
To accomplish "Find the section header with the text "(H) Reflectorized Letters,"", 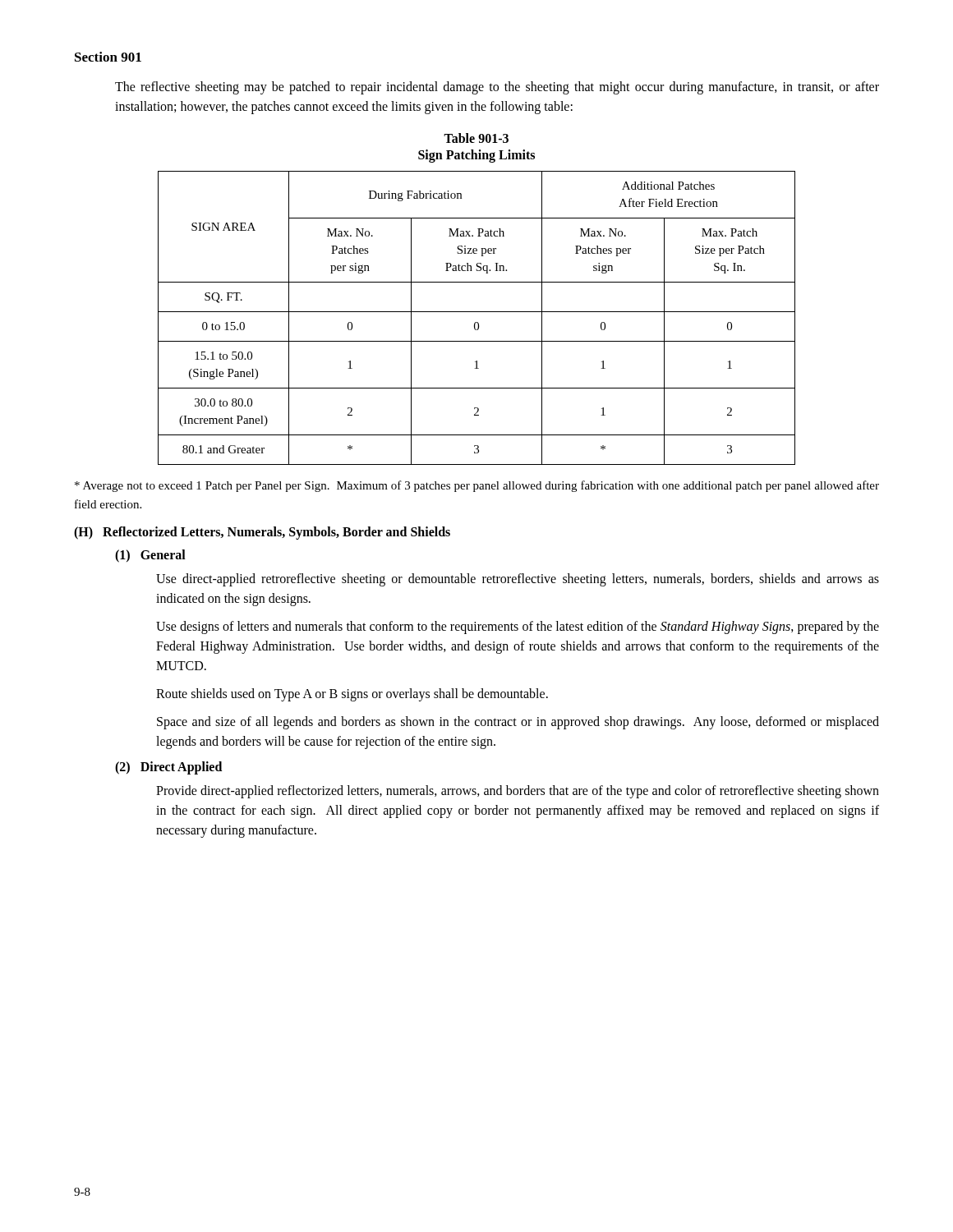I will point(262,532).
